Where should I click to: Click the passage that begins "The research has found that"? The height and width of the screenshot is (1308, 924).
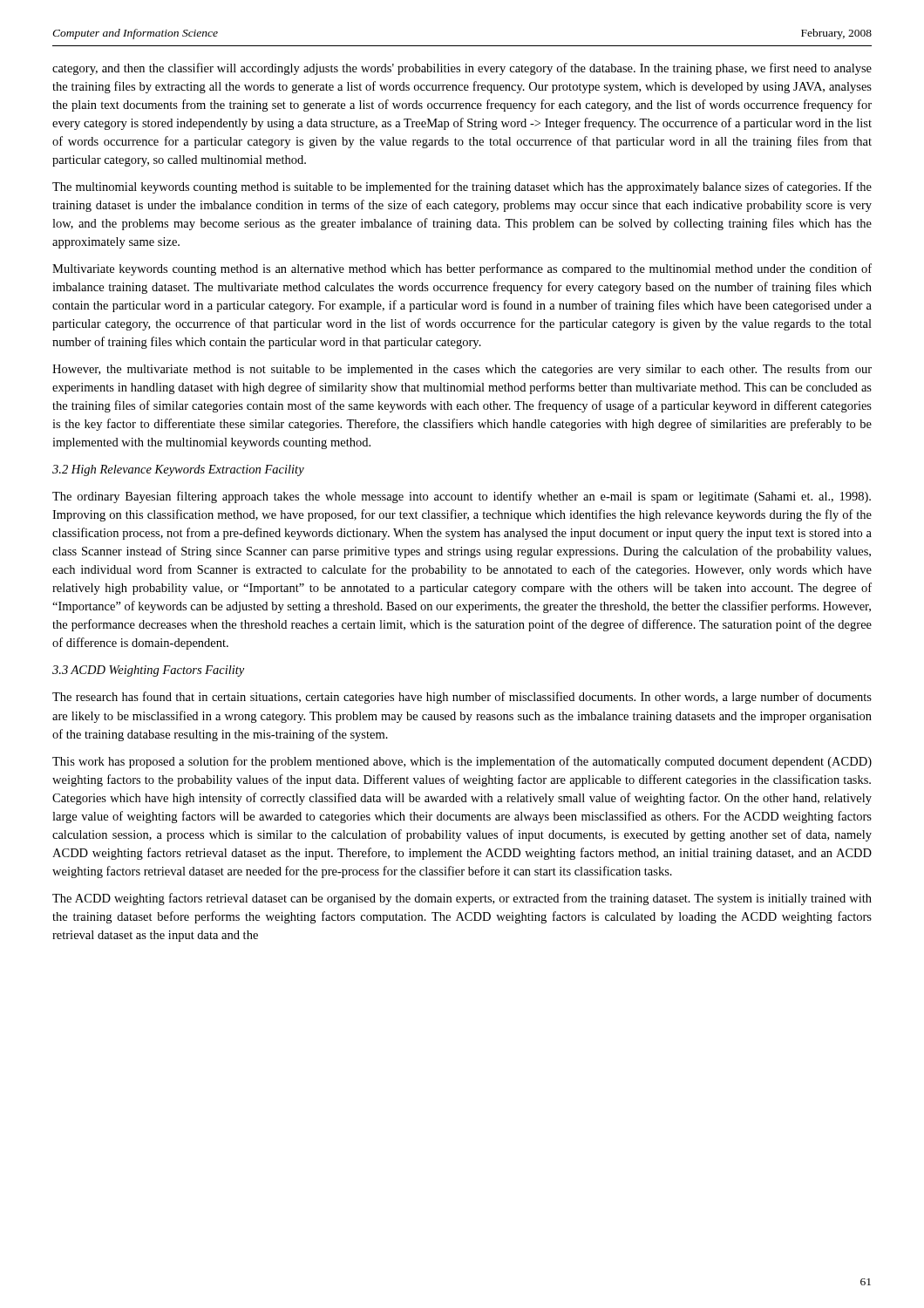point(462,716)
